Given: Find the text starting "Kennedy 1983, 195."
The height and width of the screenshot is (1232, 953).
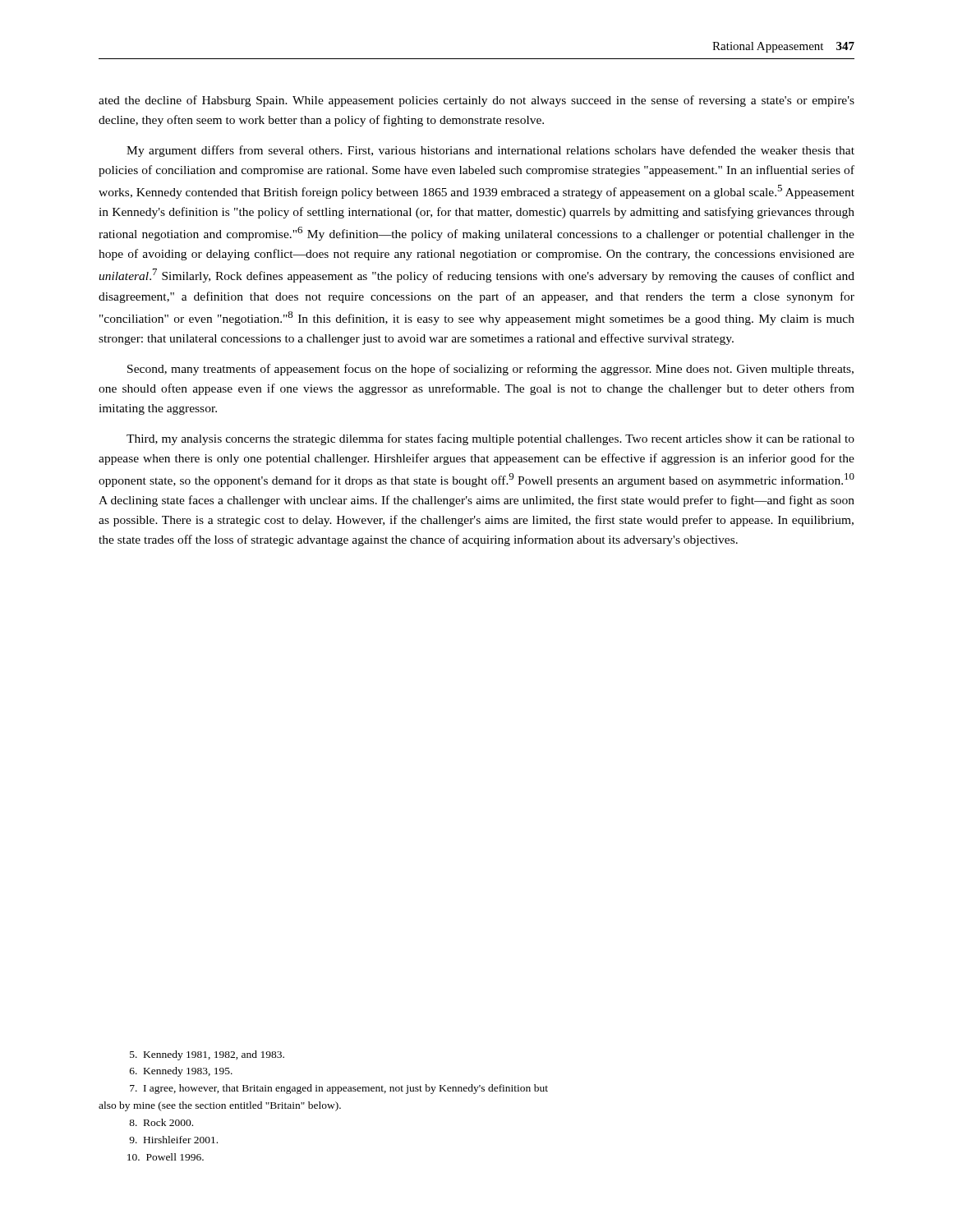Looking at the screenshot, I should pos(177,1071).
